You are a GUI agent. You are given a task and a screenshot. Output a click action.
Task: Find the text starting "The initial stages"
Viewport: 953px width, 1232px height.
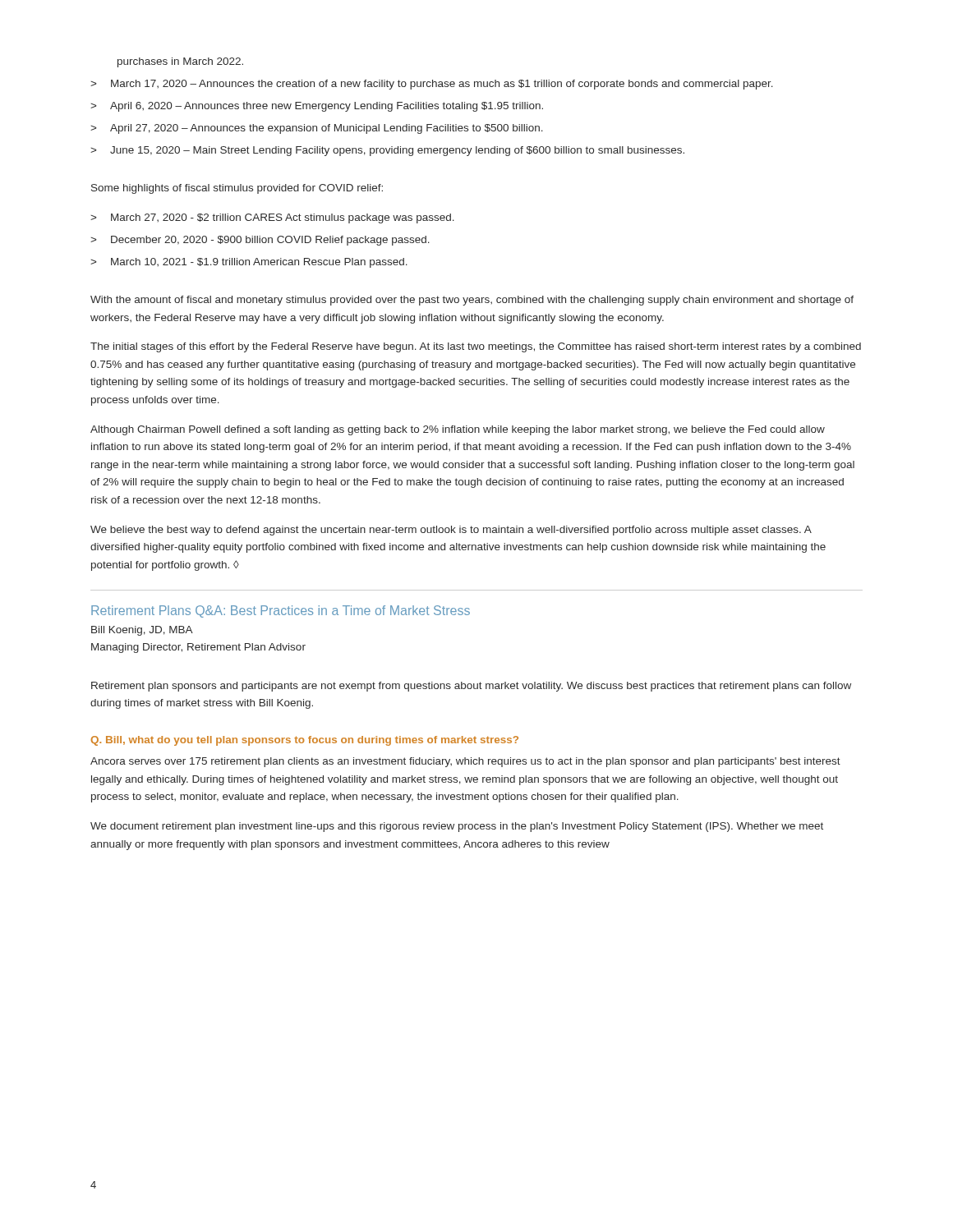(476, 373)
